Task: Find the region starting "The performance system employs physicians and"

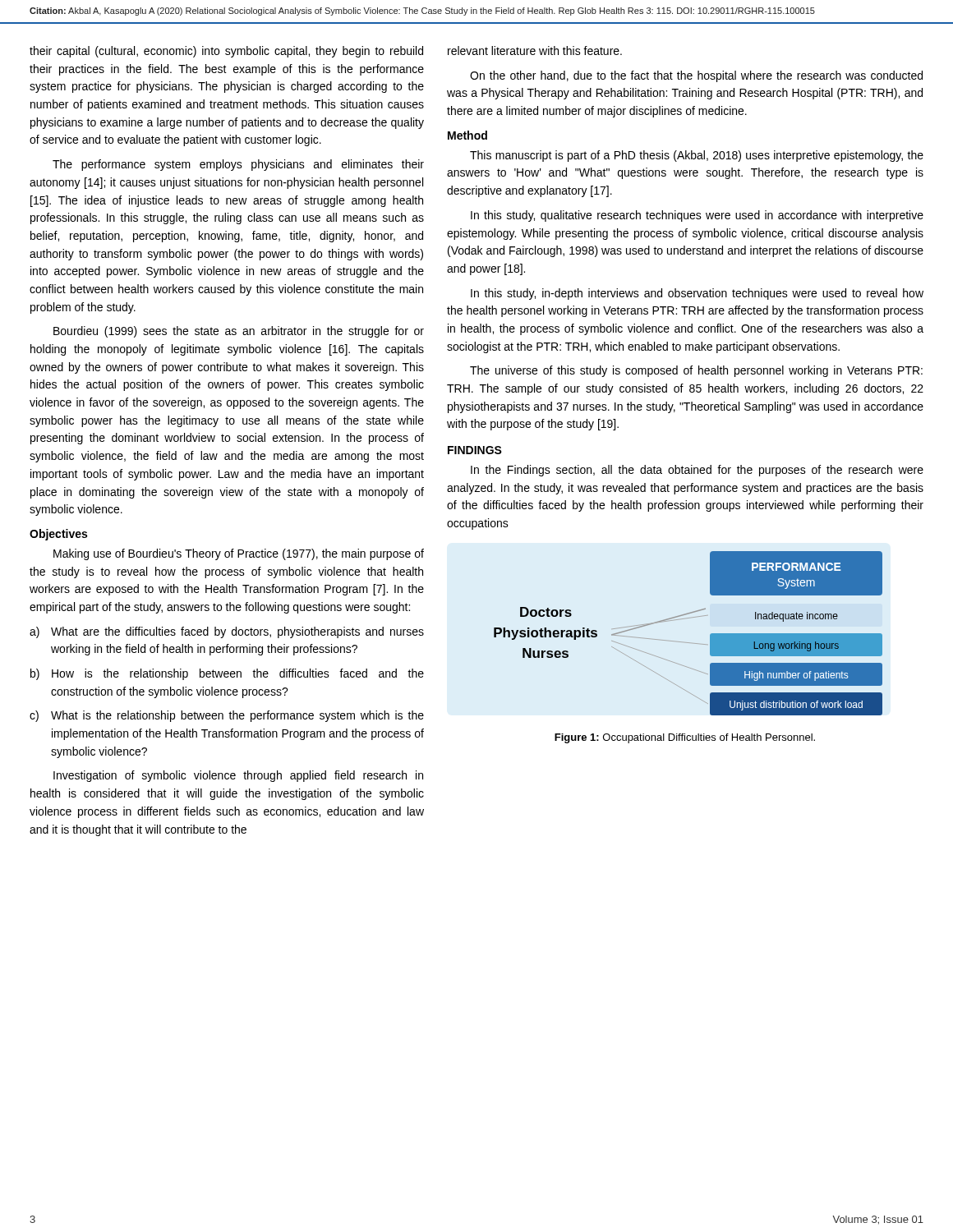Action: tap(227, 236)
